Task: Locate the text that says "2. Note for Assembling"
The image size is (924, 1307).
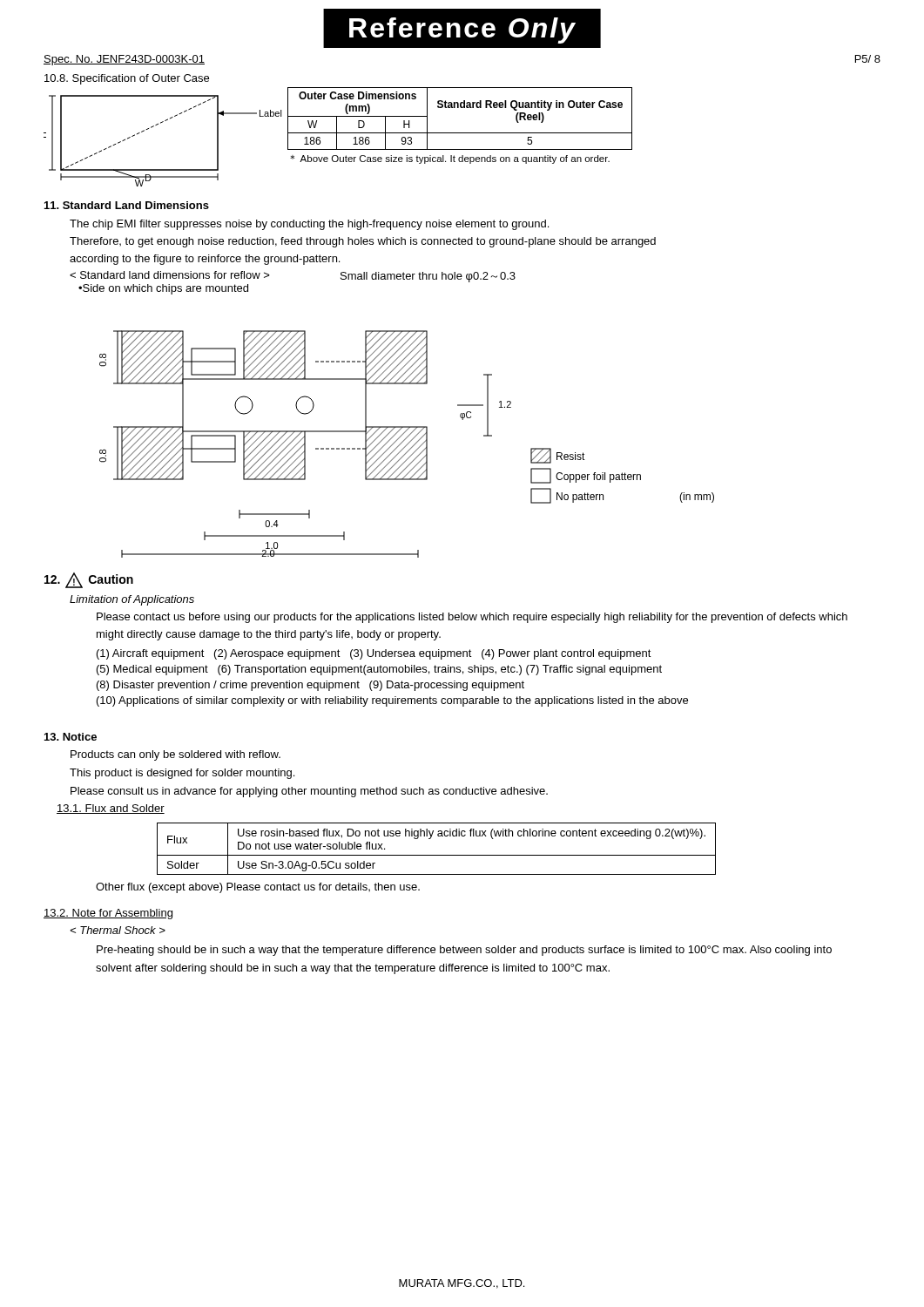Action: [x=108, y=913]
